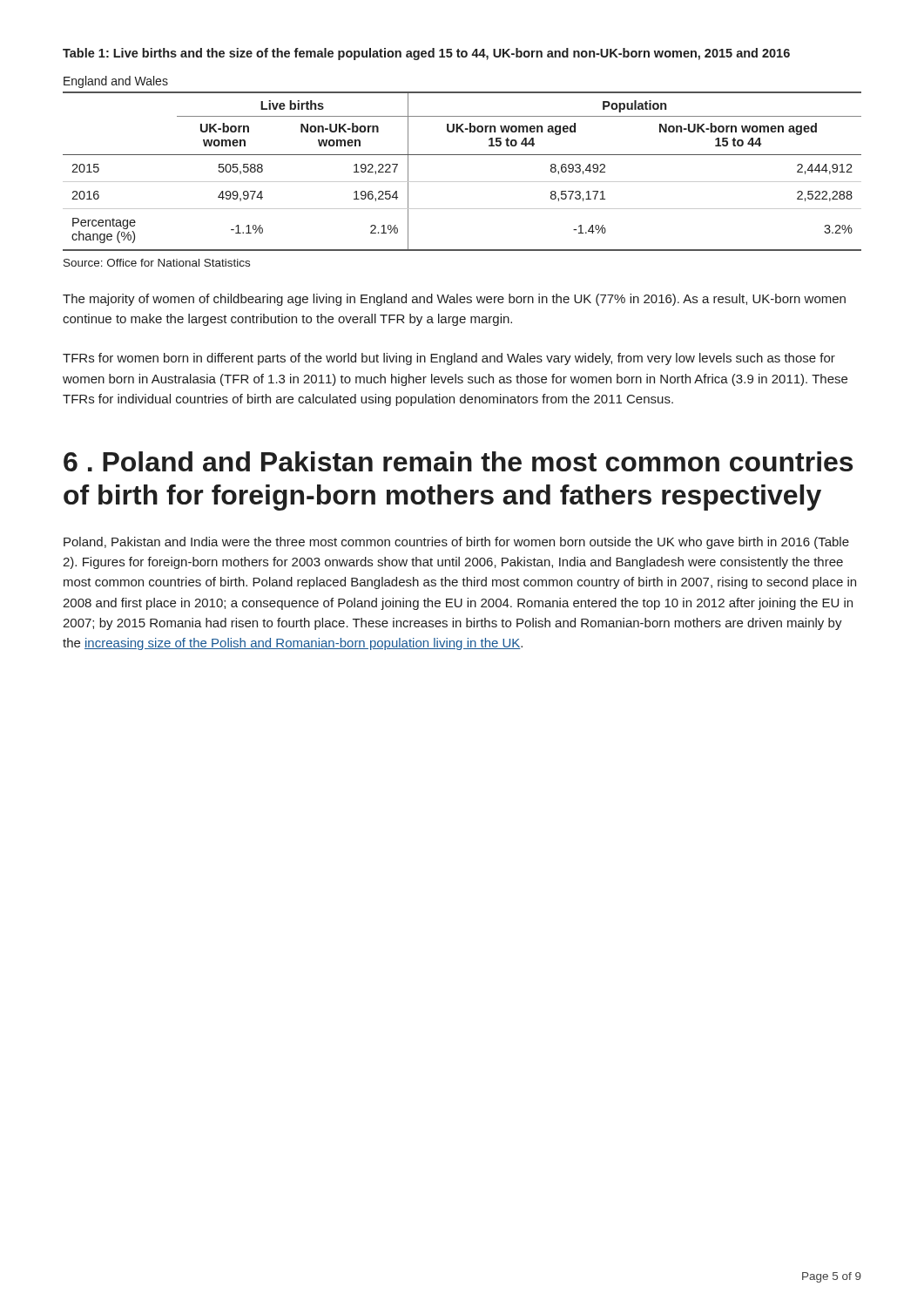Select the text starting "Source: Office for National Statistics"
This screenshot has height=1307, width=924.
click(157, 263)
